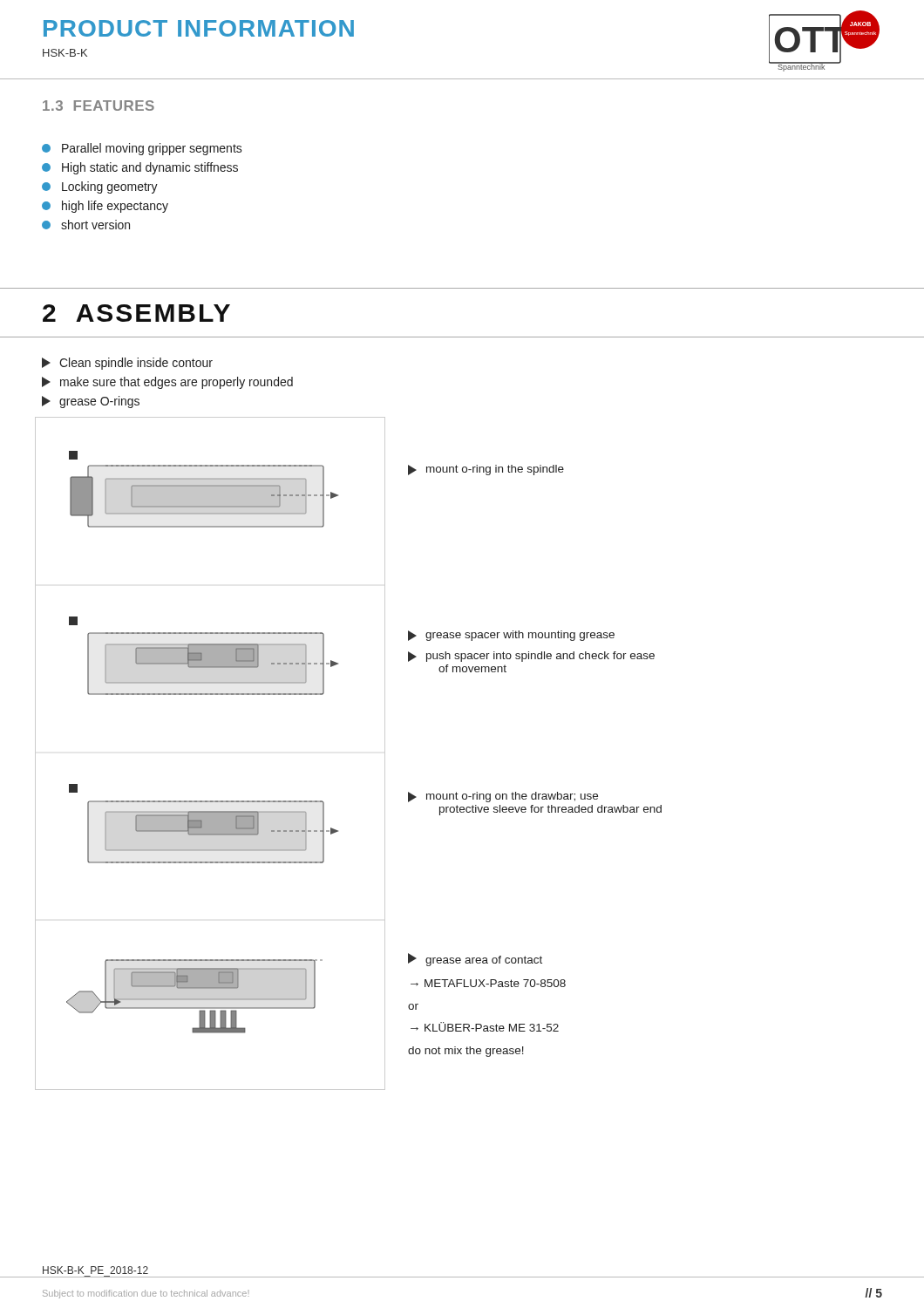
Task: Locate the region starting "Parallel moving gripper"
Action: (142, 148)
